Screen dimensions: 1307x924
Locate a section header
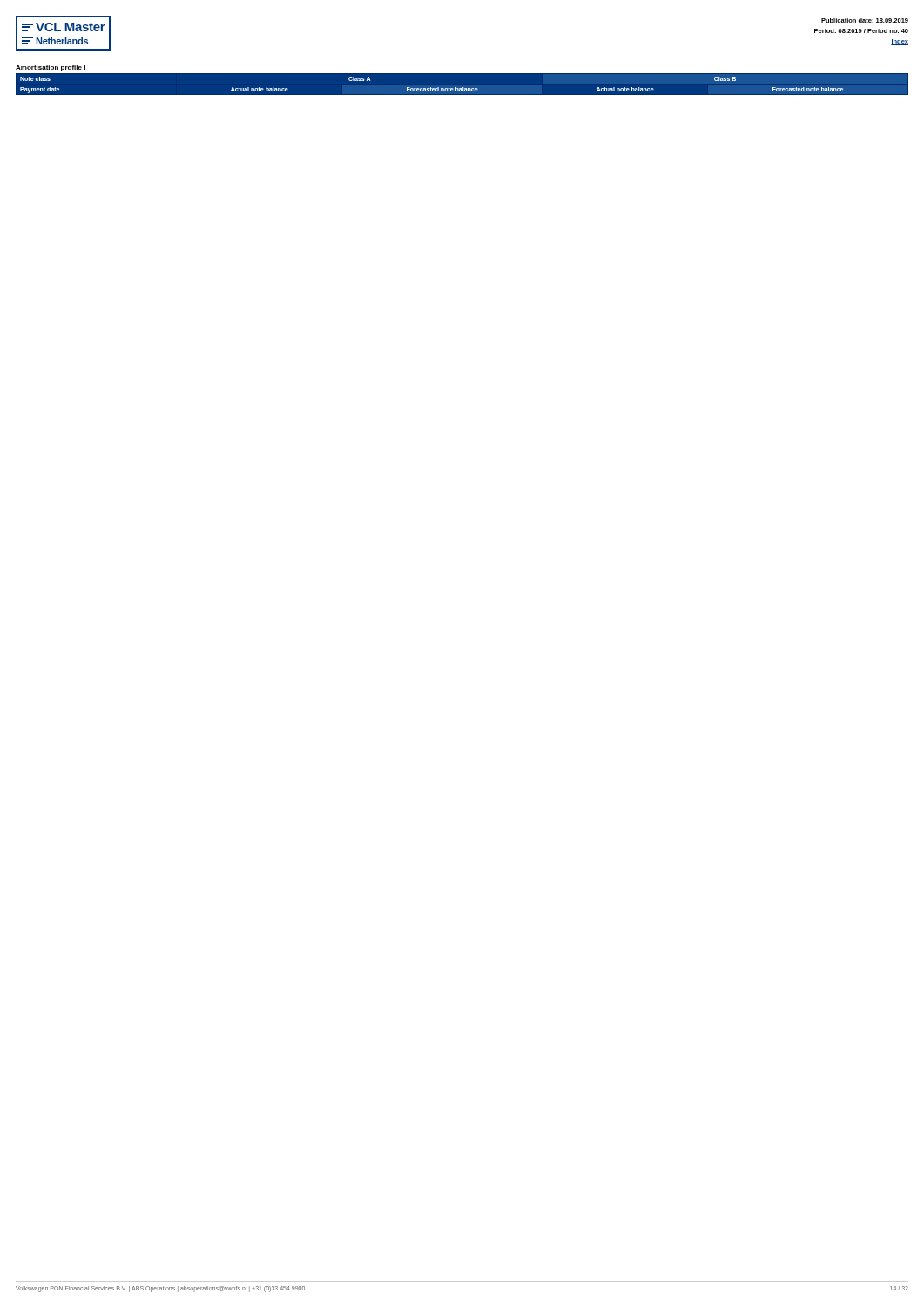(51, 68)
